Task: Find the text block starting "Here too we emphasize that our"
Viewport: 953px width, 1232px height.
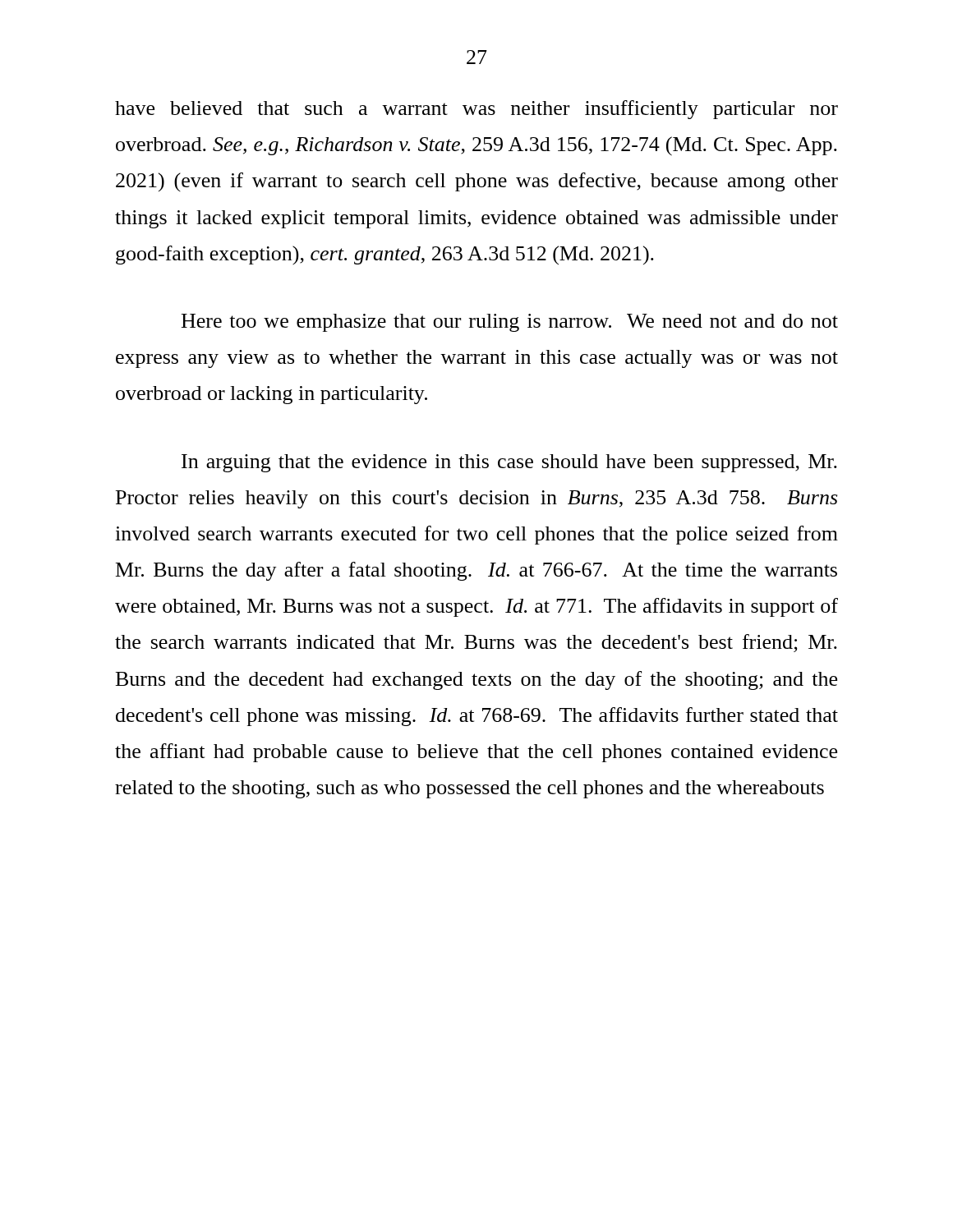Action: (476, 357)
